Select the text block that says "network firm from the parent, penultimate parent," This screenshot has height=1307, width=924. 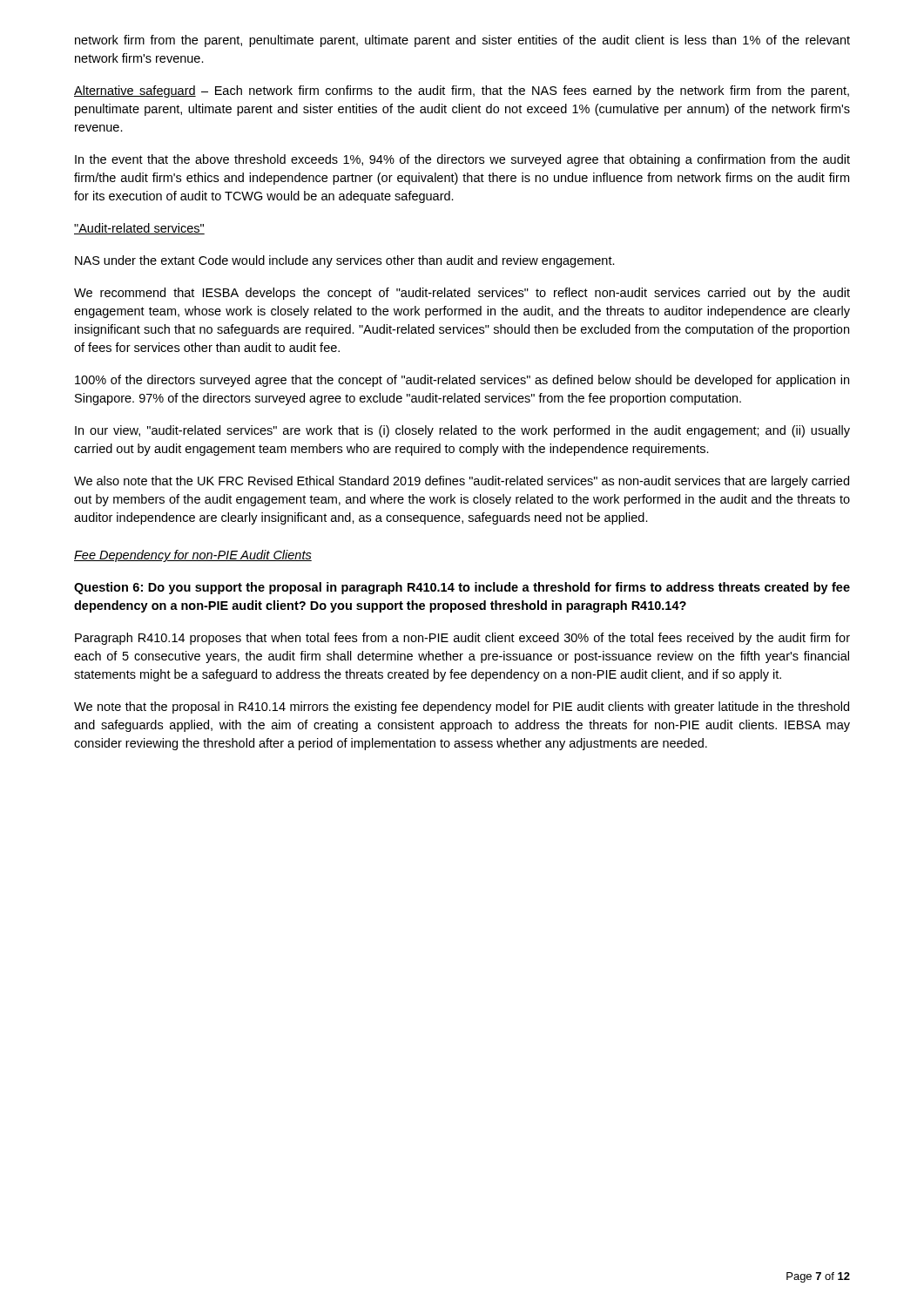(x=462, y=49)
